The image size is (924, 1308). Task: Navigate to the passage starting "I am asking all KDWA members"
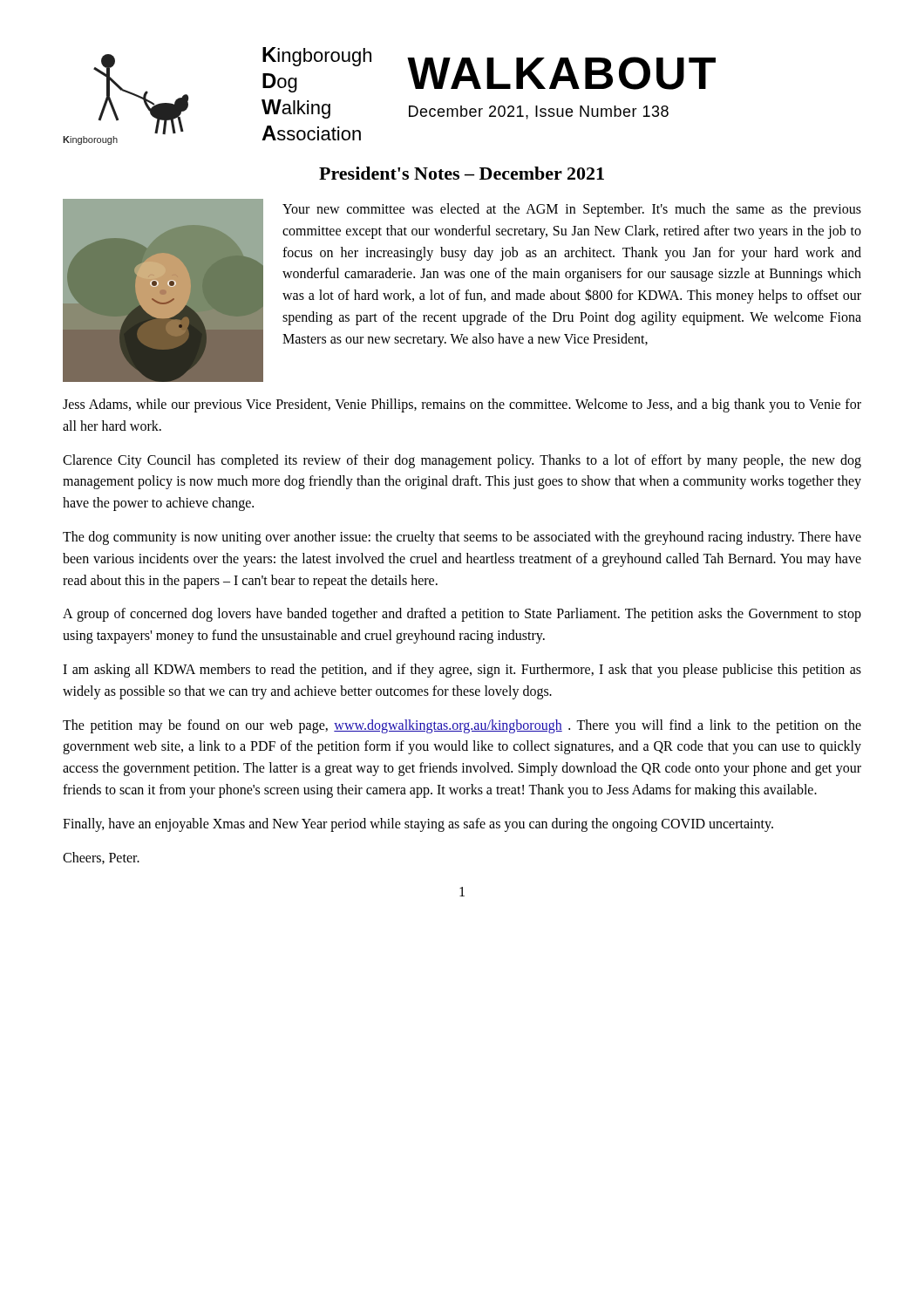(x=462, y=680)
